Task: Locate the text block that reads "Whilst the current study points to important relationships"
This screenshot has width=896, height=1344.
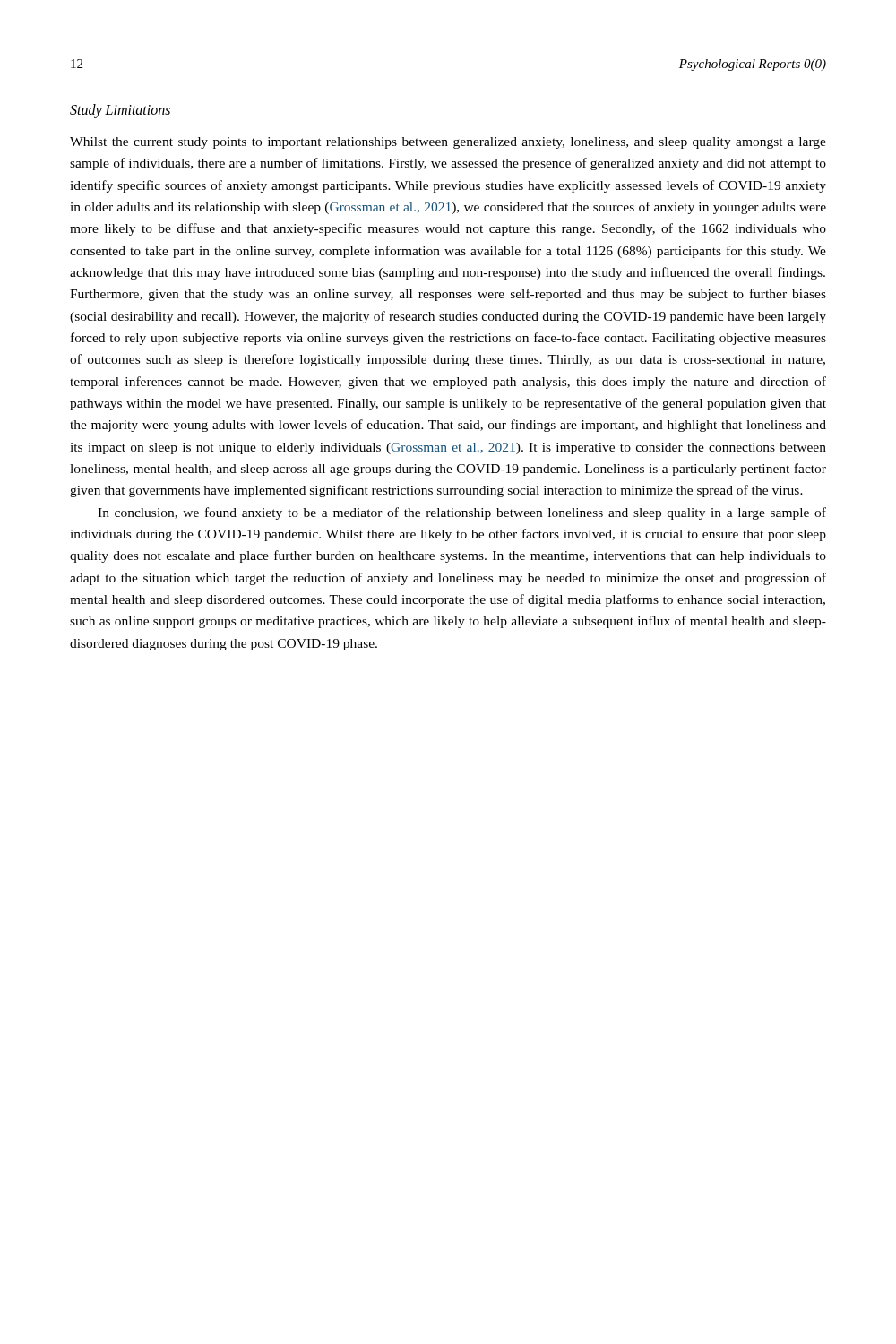Action: (x=448, y=316)
